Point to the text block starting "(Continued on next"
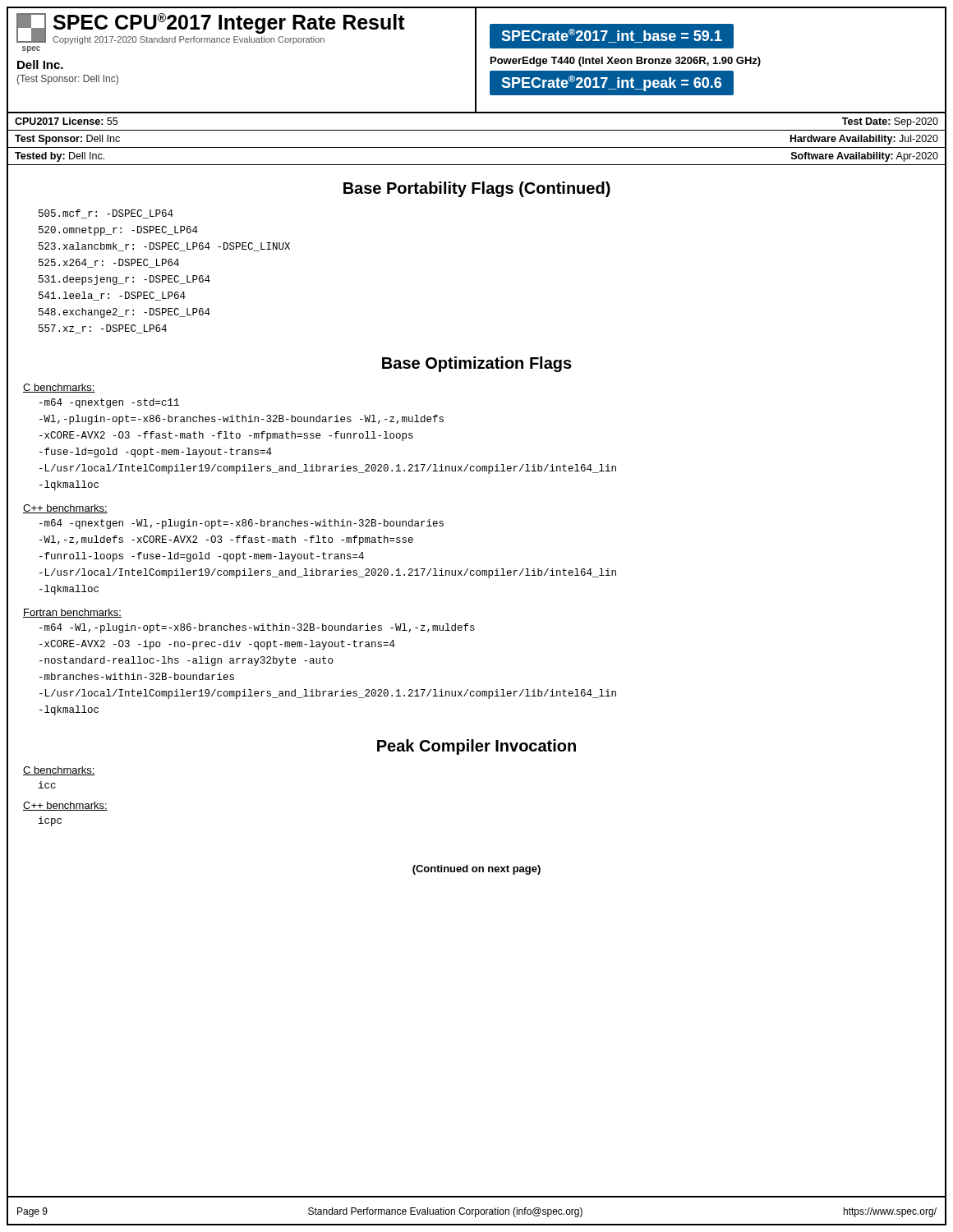 click(x=476, y=869)
